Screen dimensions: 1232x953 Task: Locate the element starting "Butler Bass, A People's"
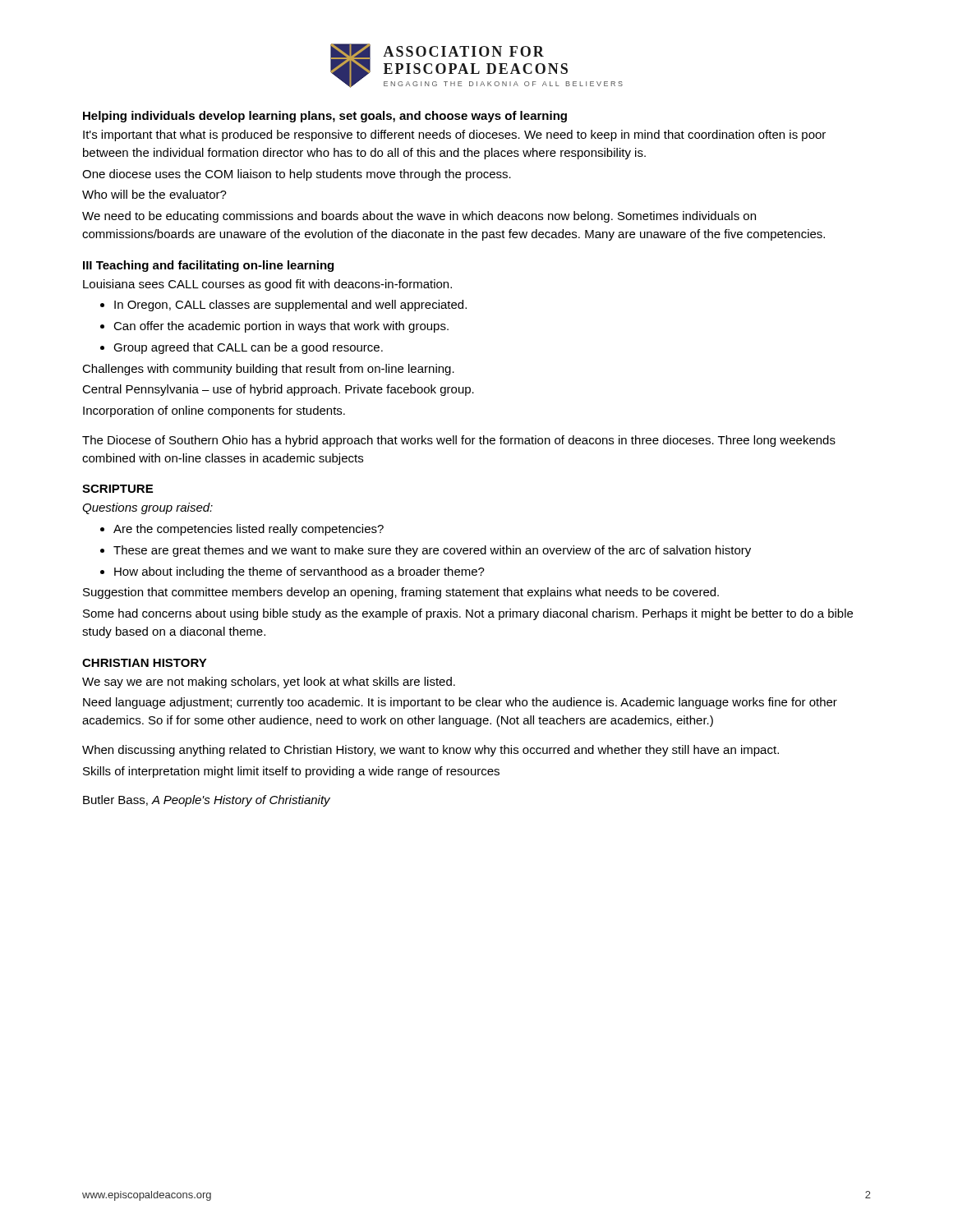point(207,801)
